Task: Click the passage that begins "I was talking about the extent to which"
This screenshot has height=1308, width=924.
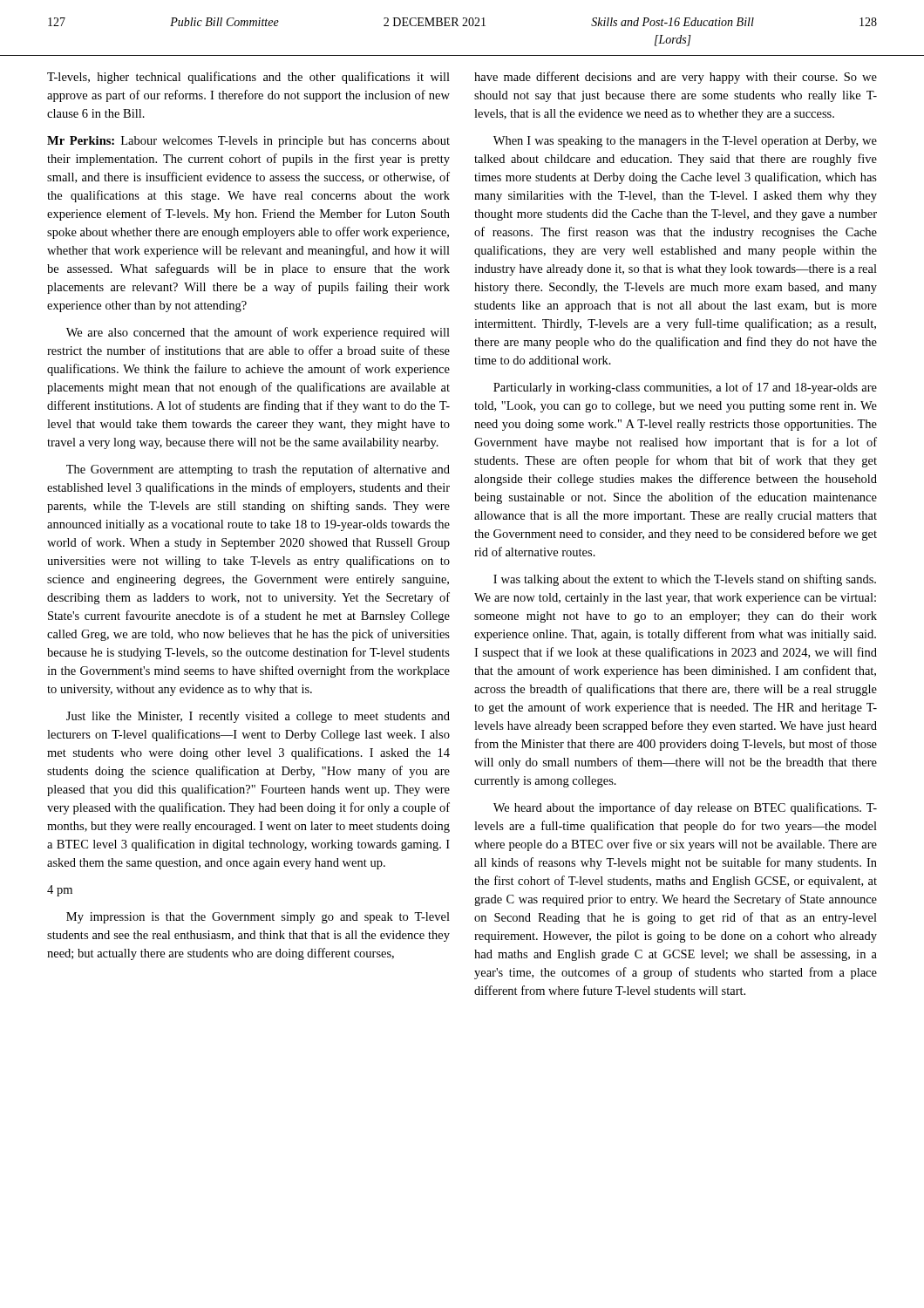Action: 676,680
